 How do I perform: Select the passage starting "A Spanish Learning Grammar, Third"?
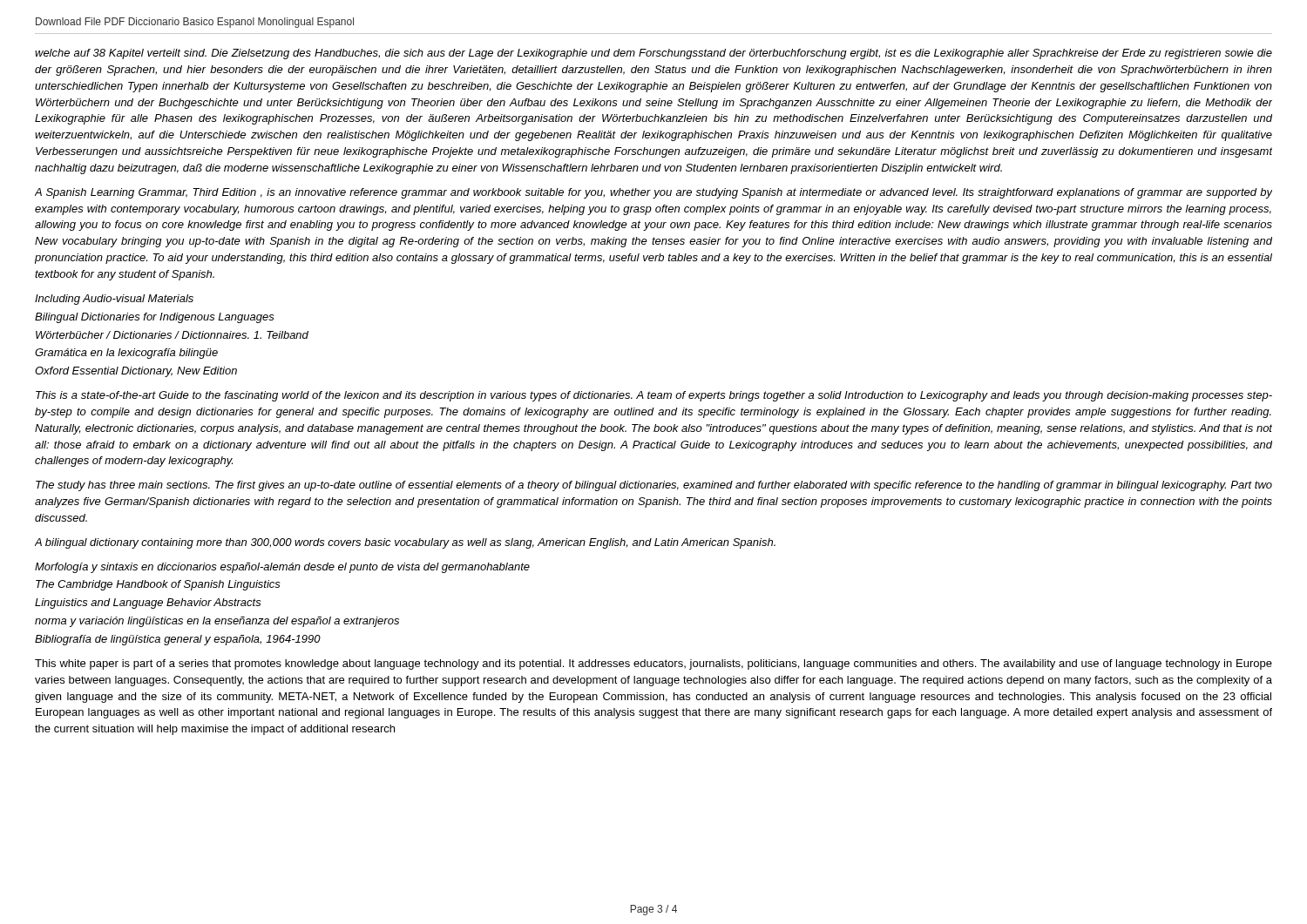654,233
